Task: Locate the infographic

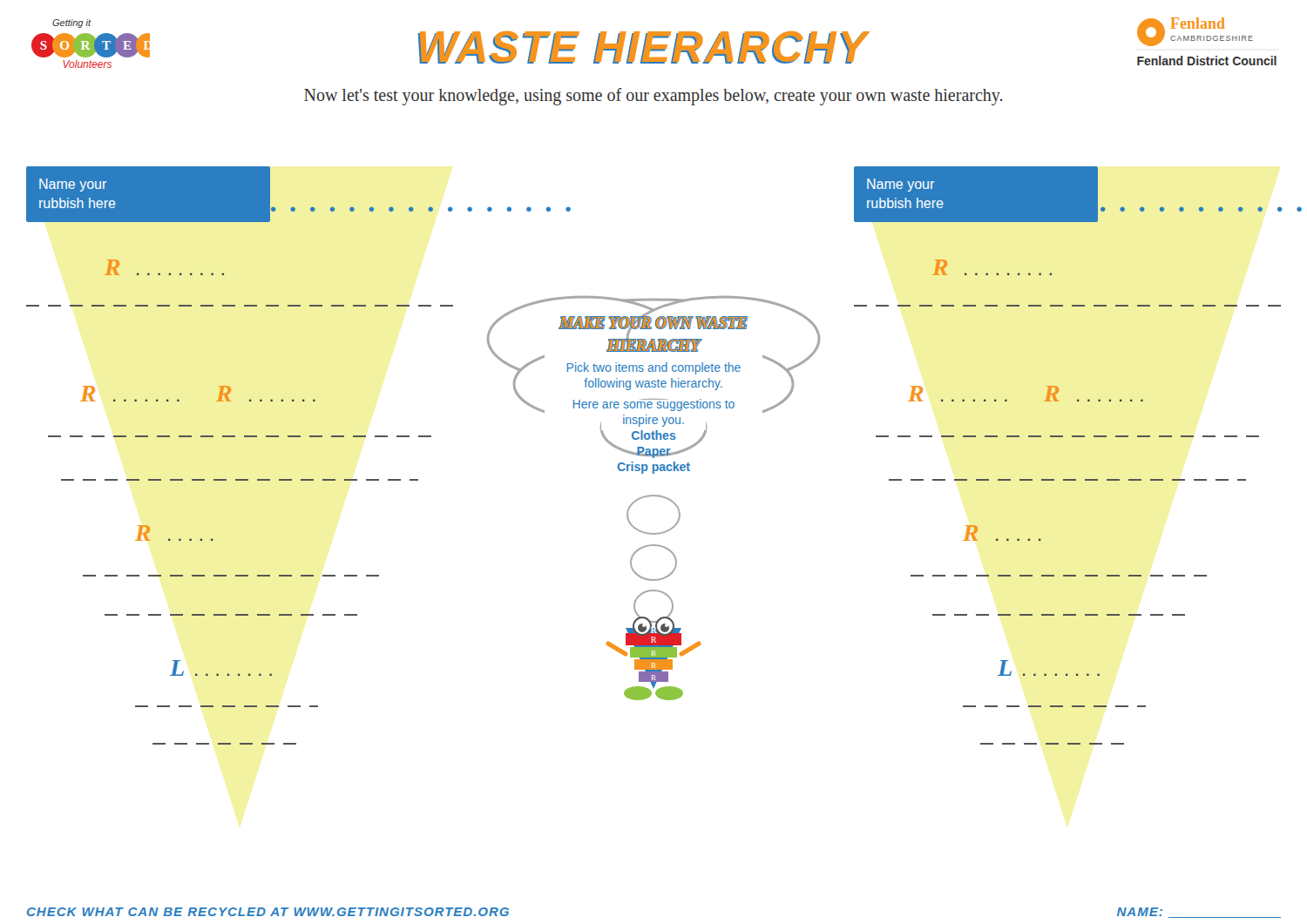Action: click(x=654, y=515)
